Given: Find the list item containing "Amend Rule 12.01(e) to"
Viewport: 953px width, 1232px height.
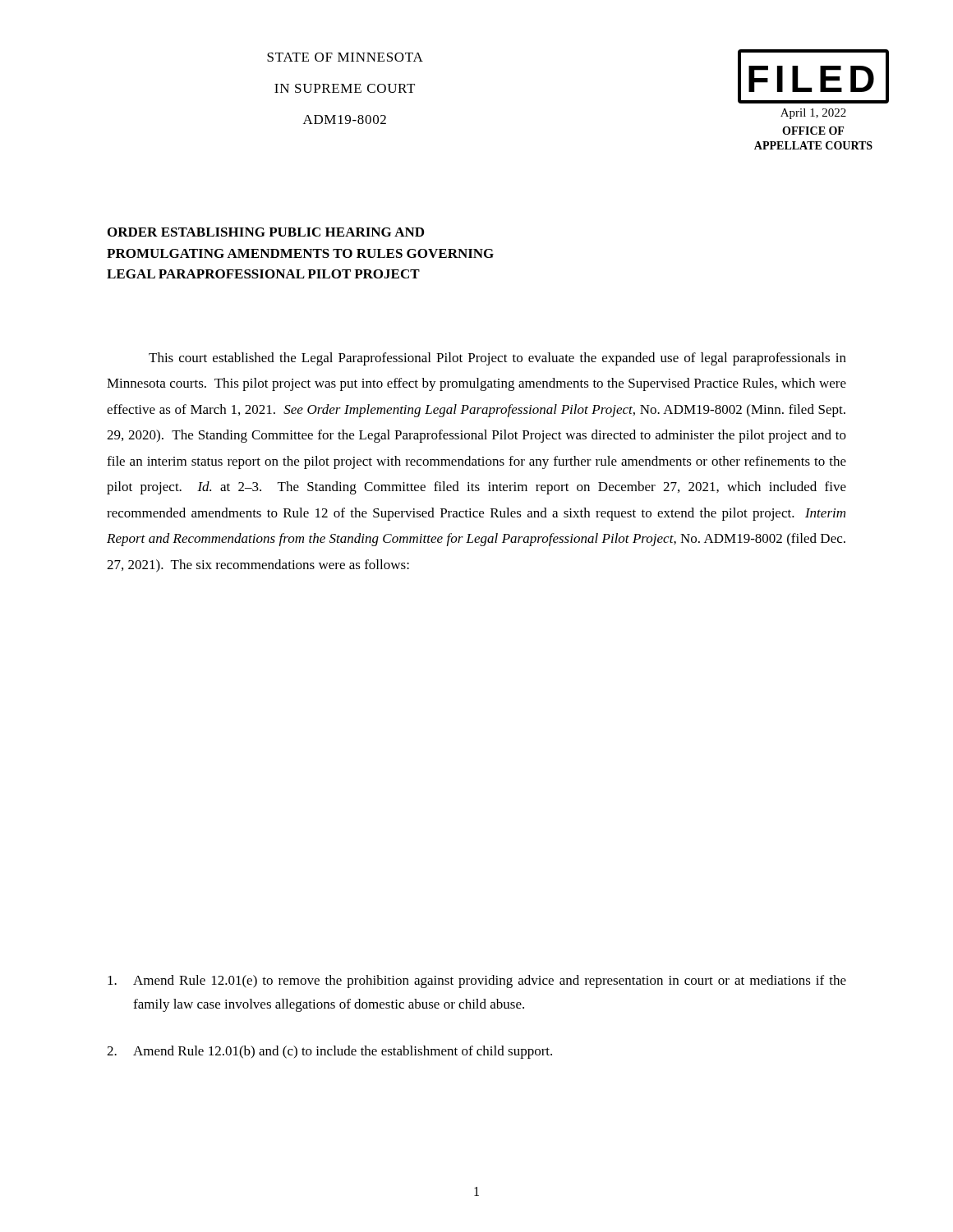Looking at the screenshot, I should (x=476, y=993).
